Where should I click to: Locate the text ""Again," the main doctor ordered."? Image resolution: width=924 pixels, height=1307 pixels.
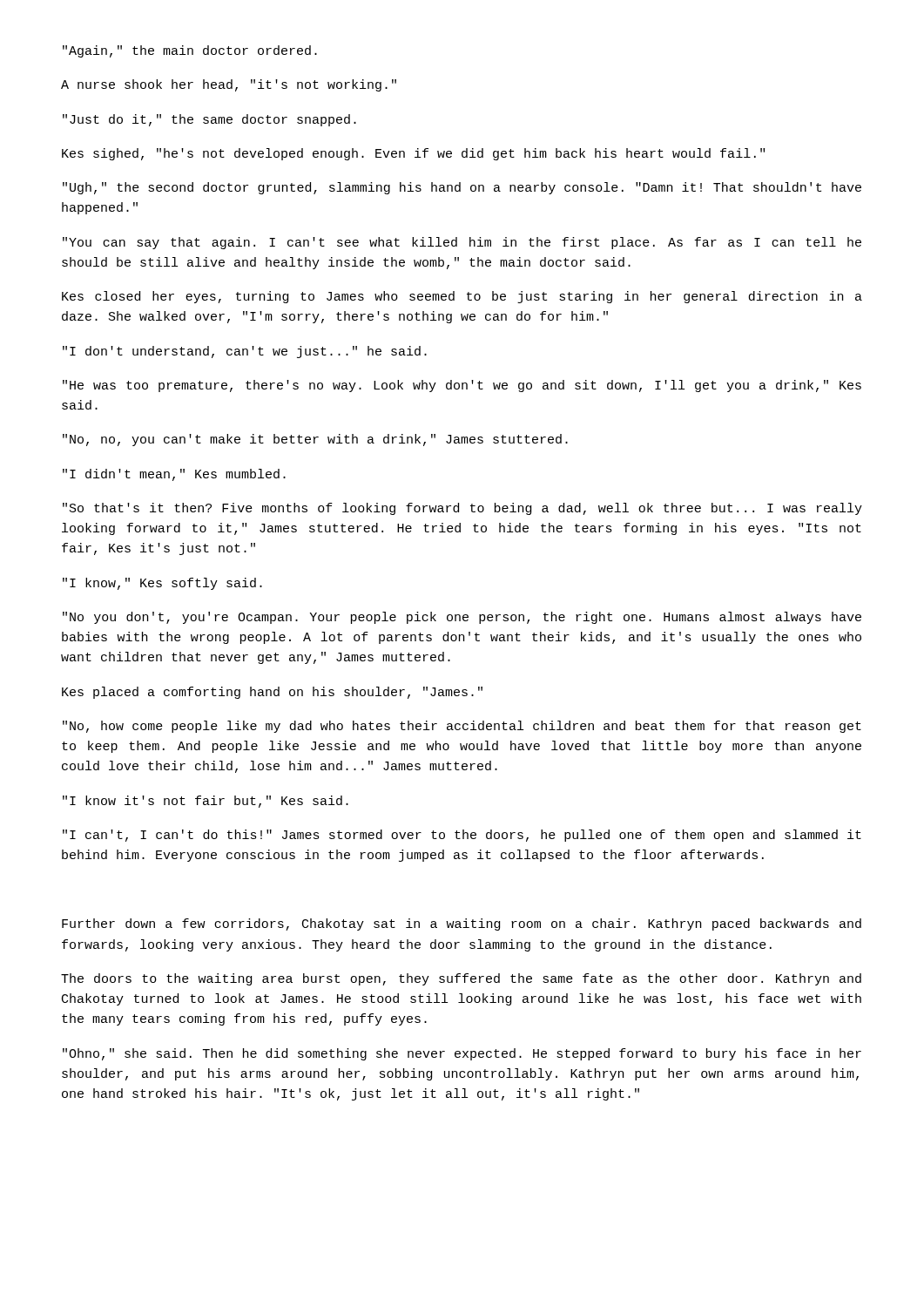[x=190, y=52]
